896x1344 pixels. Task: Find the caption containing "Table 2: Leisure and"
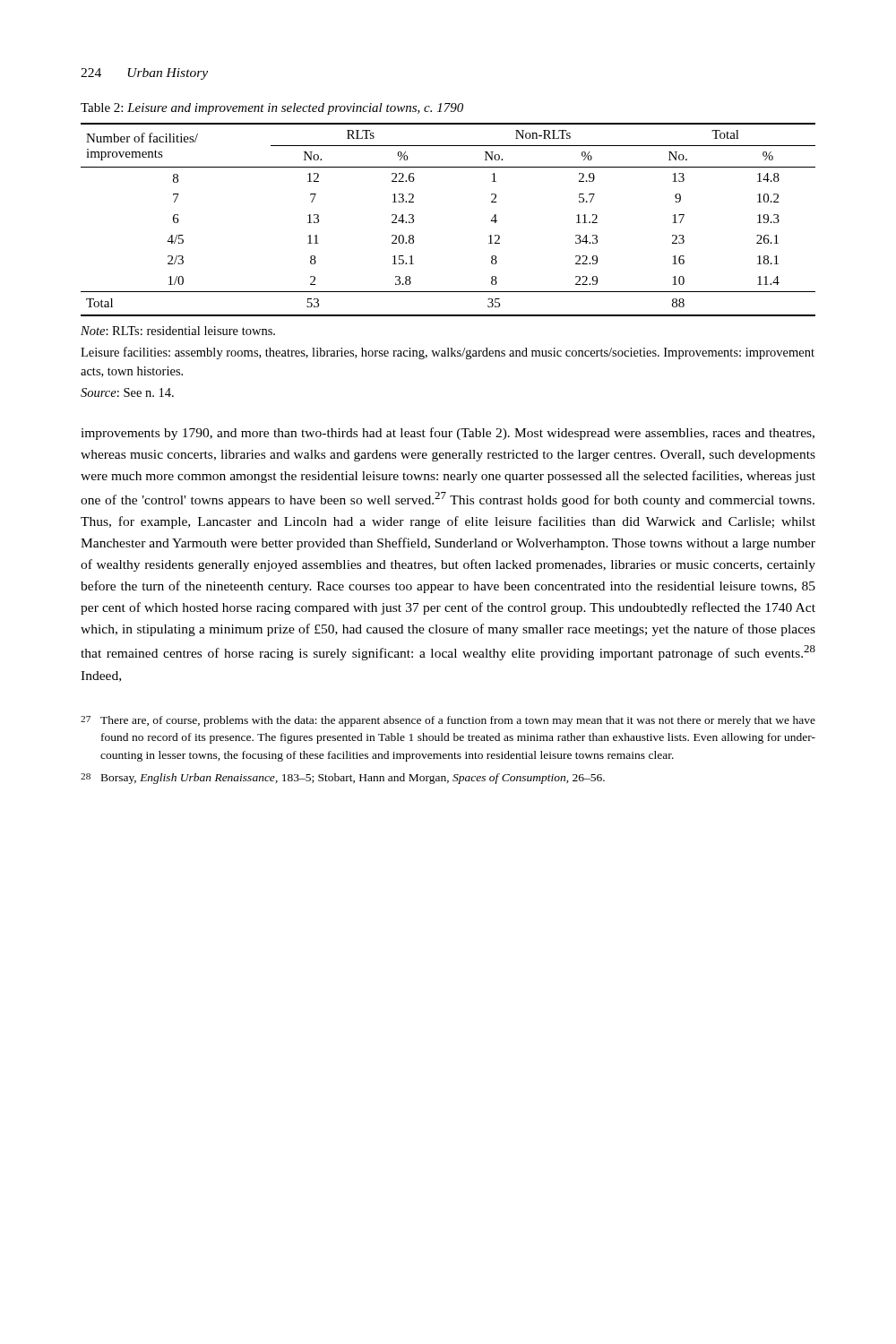point(272,108)
